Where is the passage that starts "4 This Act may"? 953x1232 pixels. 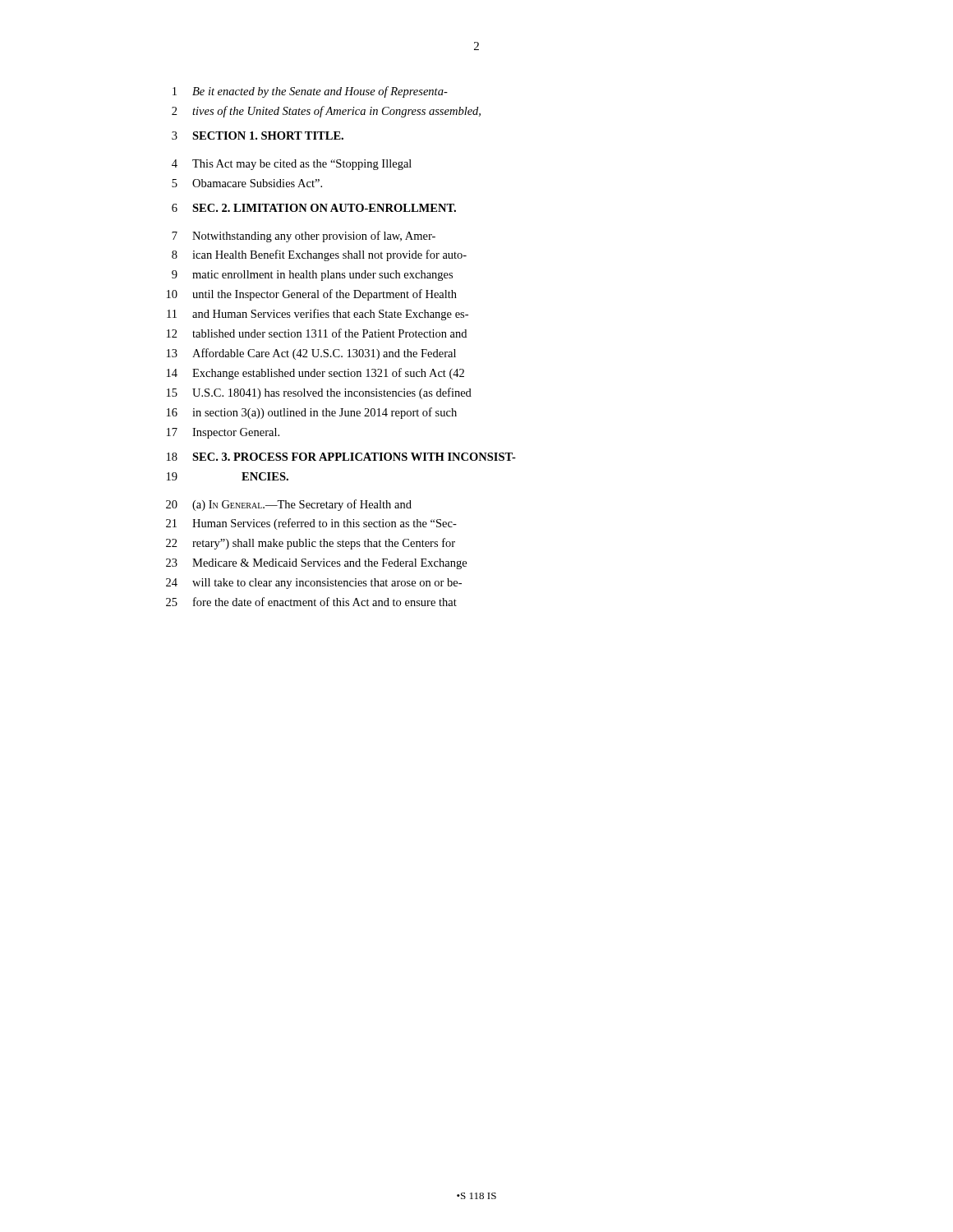[x=292, y=165]
